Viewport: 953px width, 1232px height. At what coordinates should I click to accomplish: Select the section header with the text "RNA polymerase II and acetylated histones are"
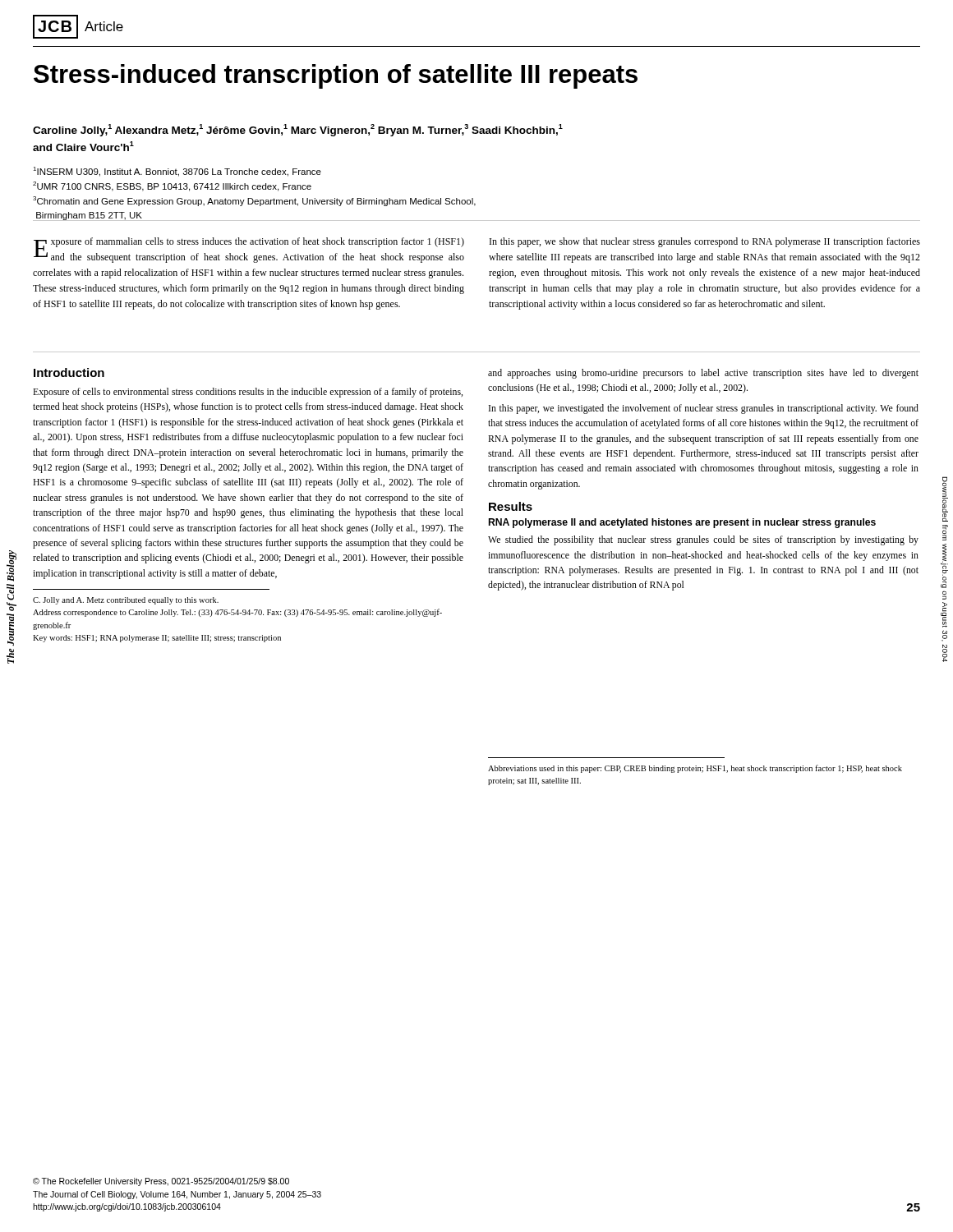click(682, 522)
